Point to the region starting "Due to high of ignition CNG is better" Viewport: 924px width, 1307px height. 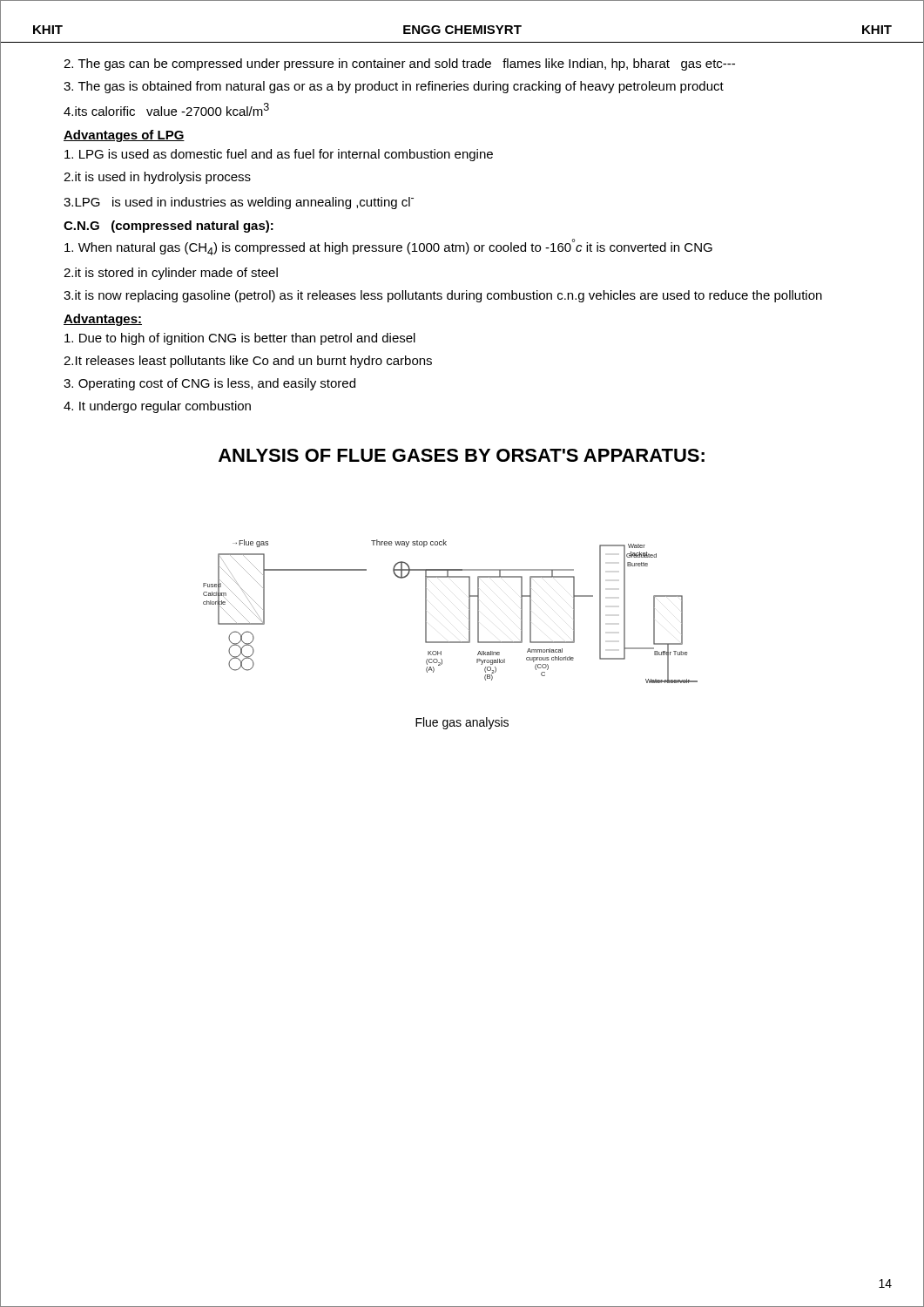point(240,338)
